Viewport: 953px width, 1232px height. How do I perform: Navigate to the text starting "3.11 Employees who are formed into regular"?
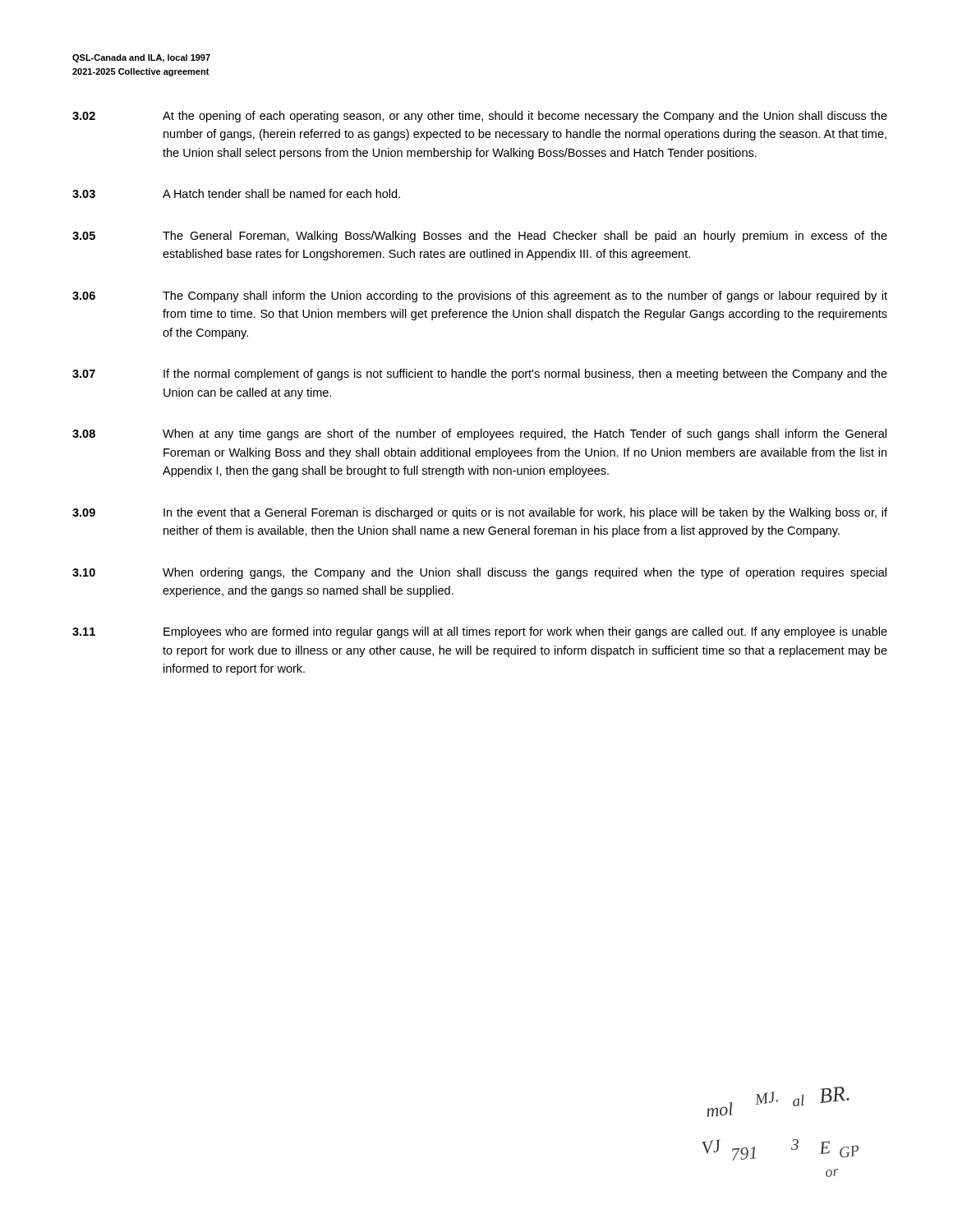[x=480, y=651]
